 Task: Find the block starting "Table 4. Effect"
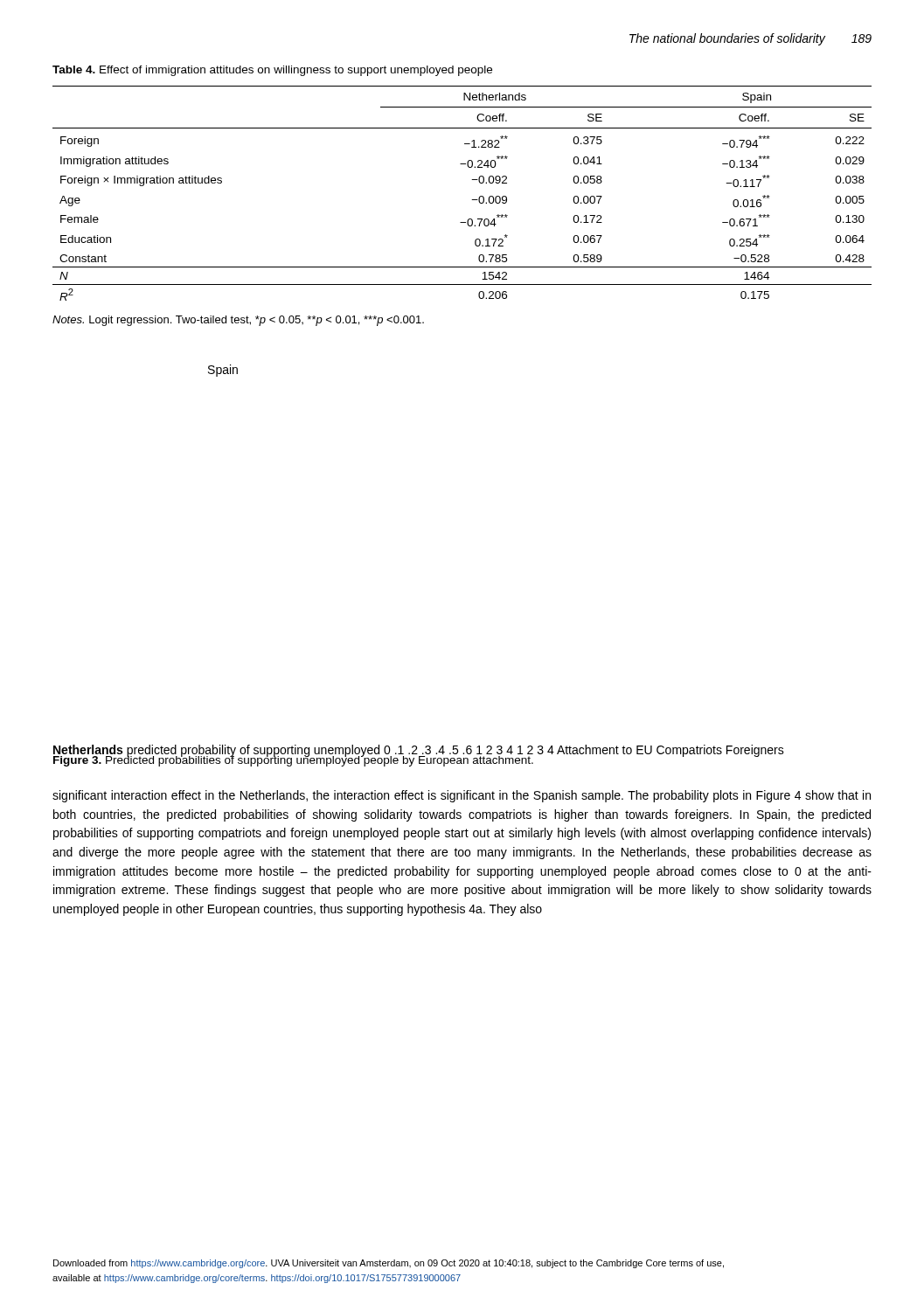pos(273,69)
